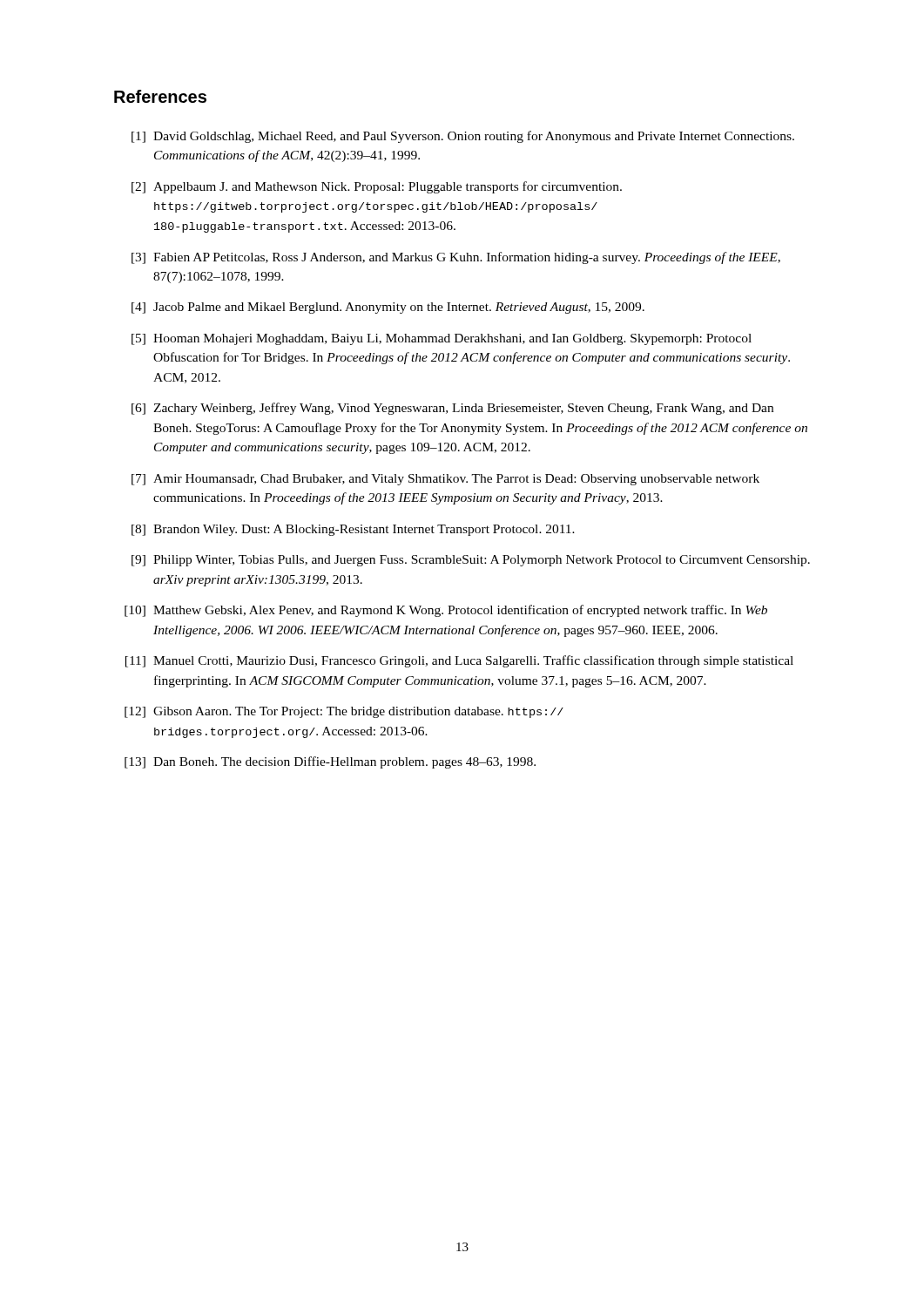This screenshot has width=924, height=1307.
Task: Select the element starting "[6] Zachary Weinberg, Jeffrey Wang, Vinod"
Action: [462, 428]
